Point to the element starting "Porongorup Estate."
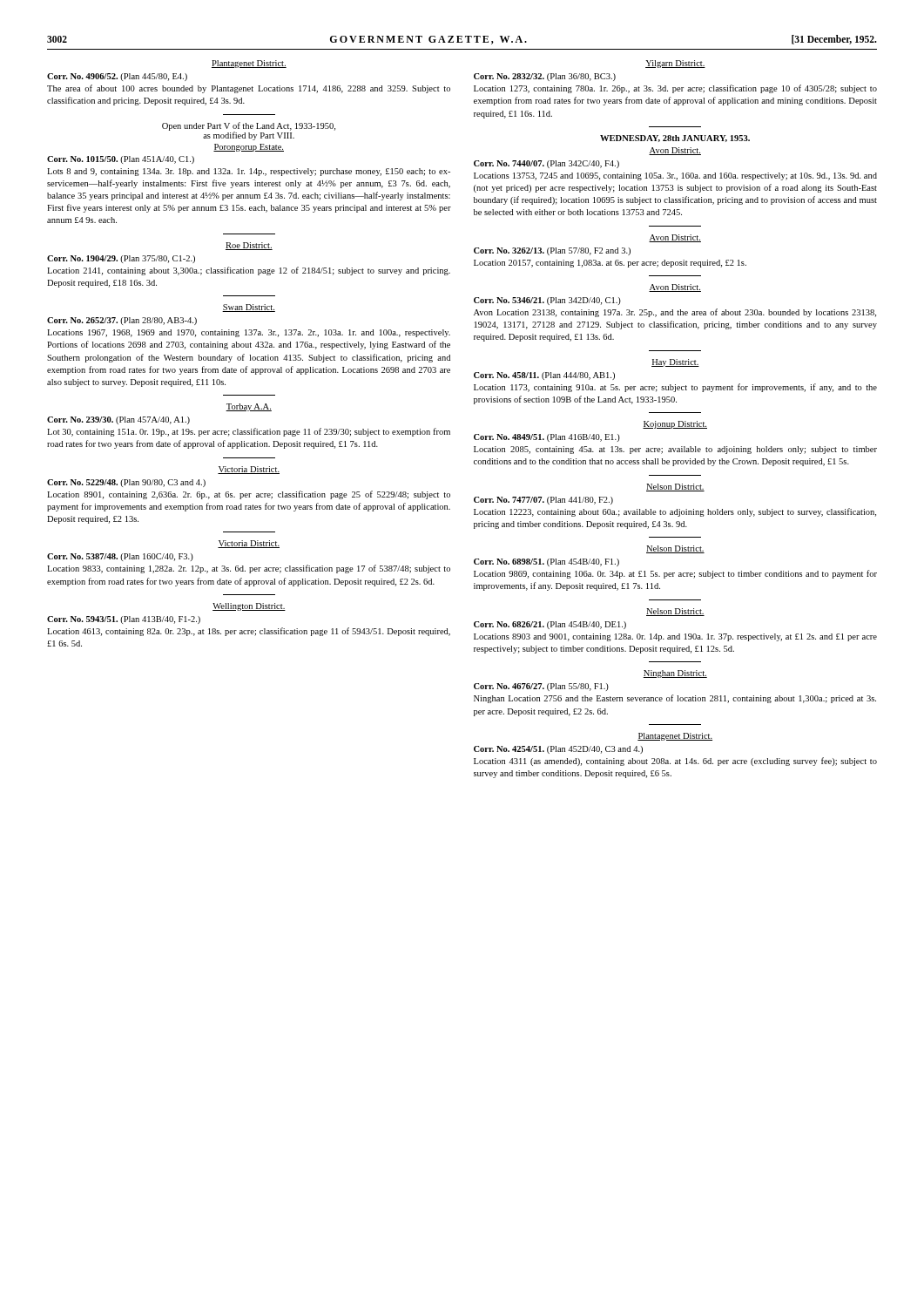The width and height of the screenshot is (924, 1307). point(249,146)
